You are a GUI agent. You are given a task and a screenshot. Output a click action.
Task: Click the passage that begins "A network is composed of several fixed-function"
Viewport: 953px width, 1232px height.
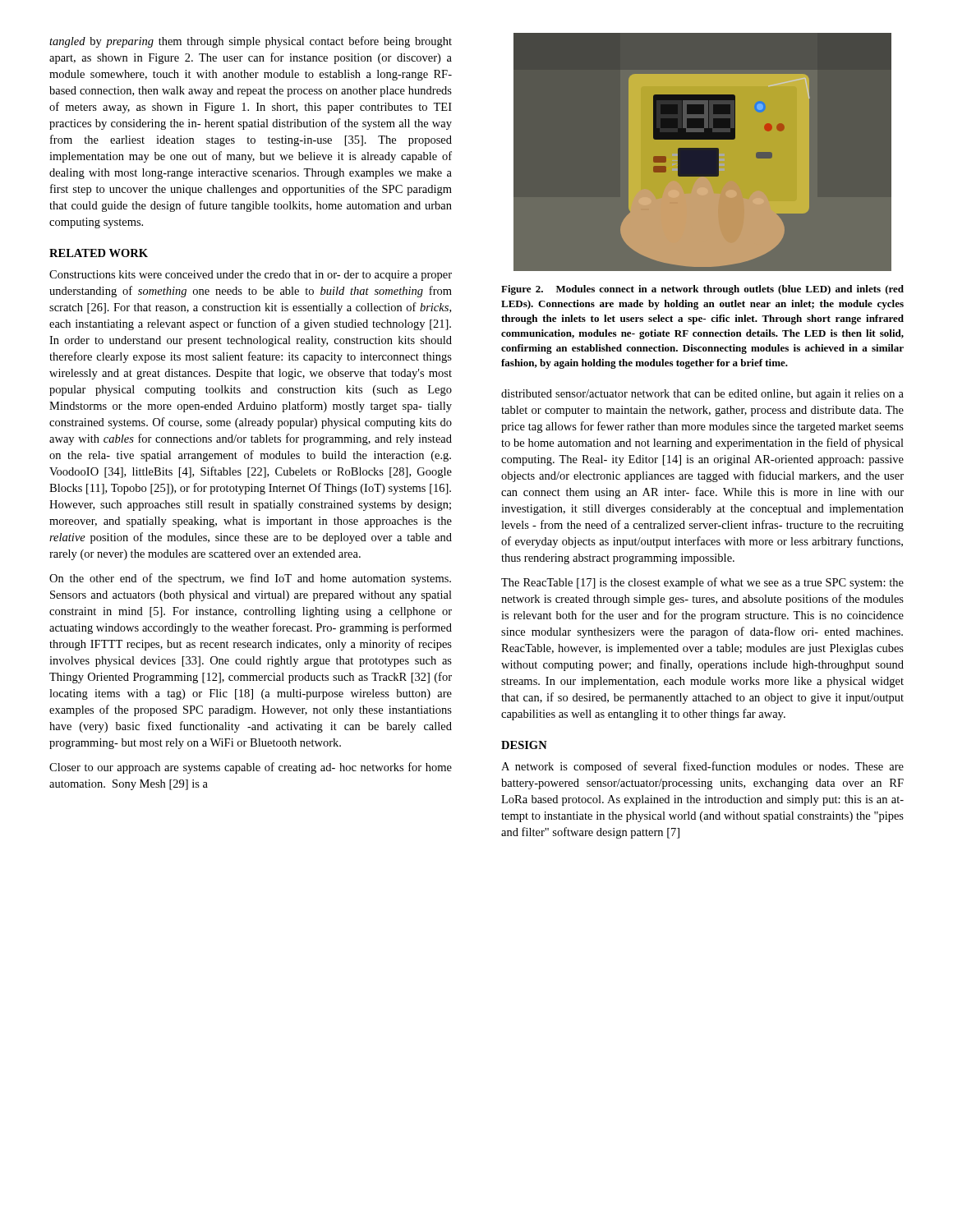coord(702,799)
